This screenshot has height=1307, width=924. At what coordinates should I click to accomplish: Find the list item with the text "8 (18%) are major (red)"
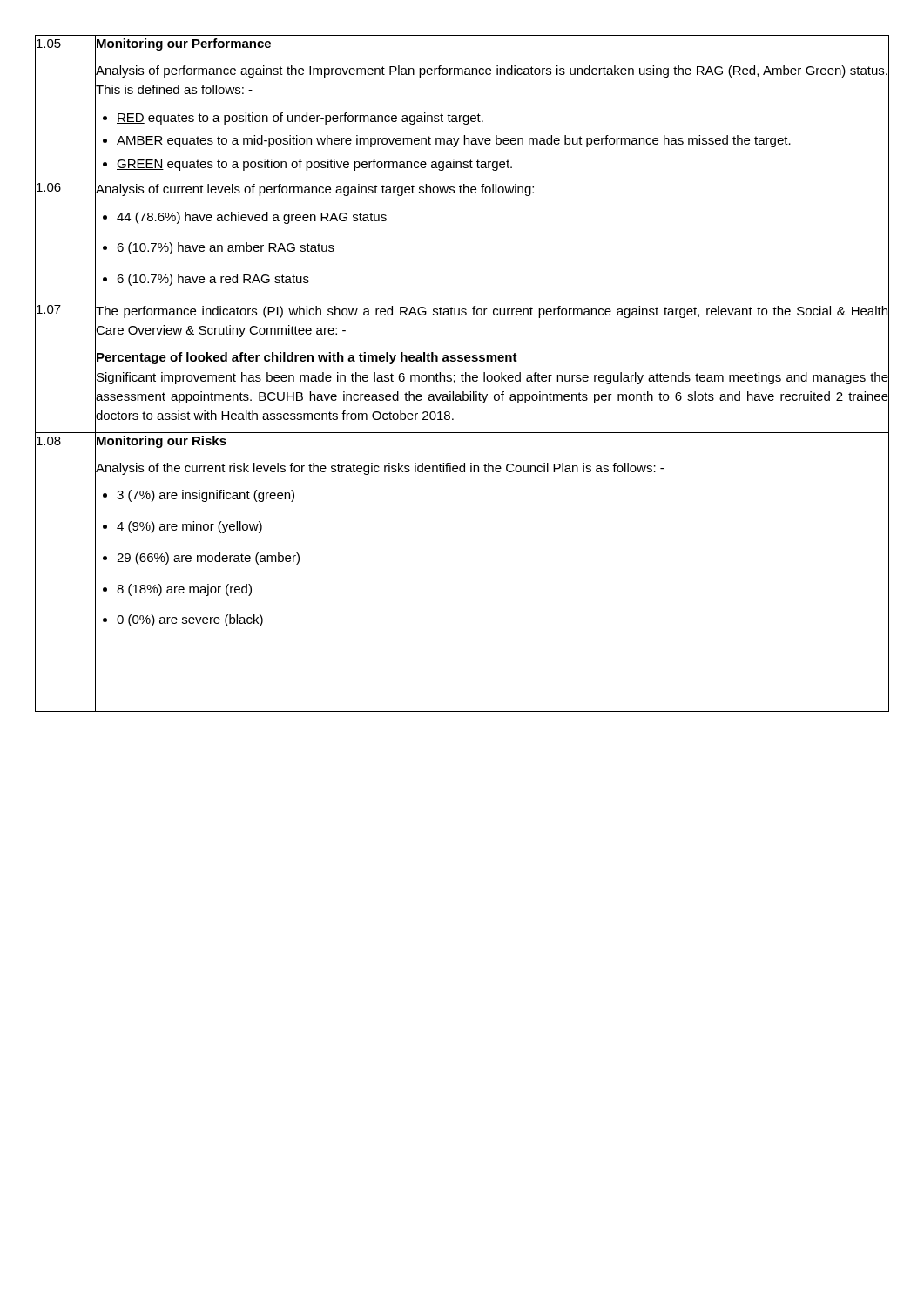[x=185, y=588]
